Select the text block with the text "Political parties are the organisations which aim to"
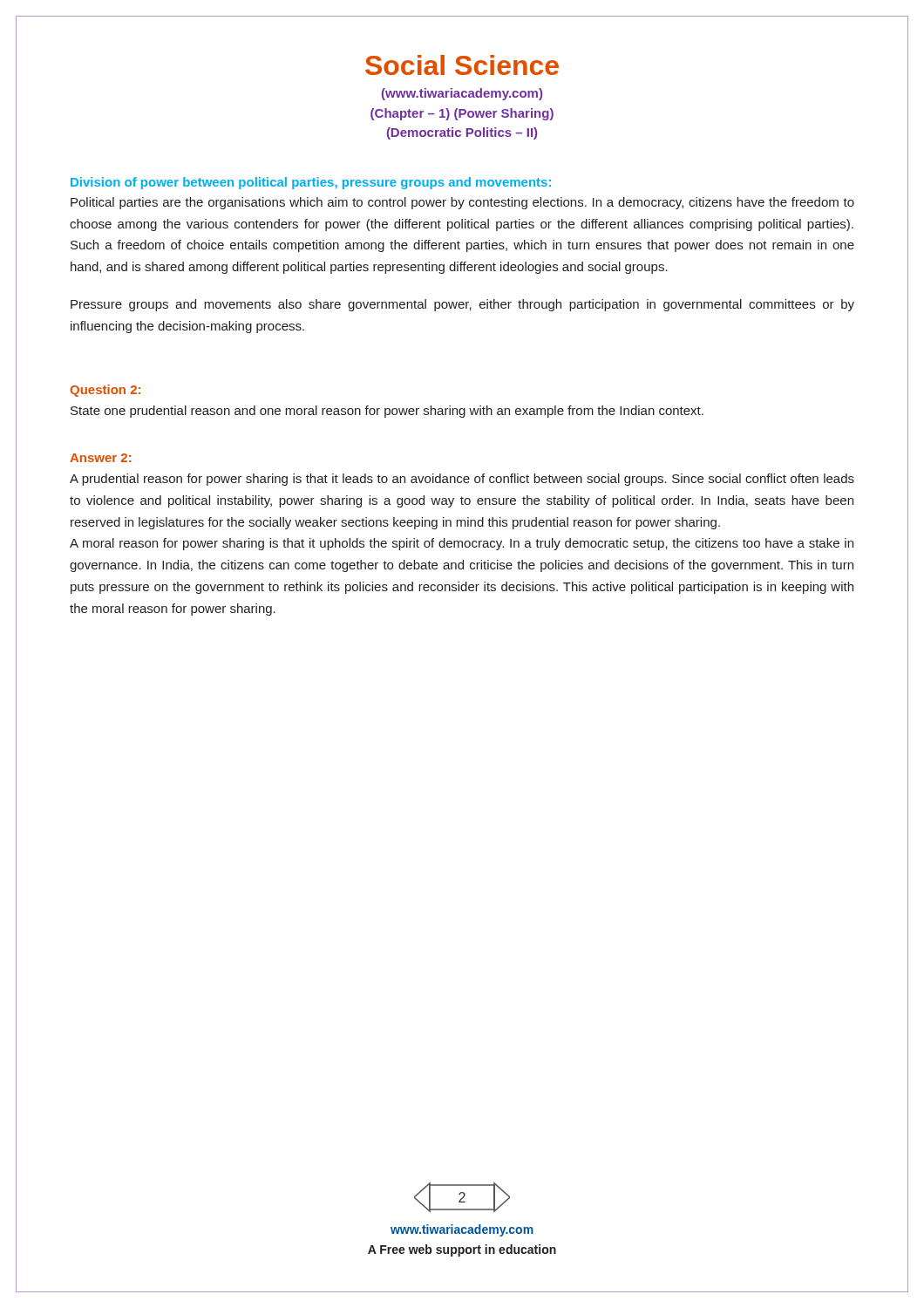Screen dimensions: 1308x924 click(462, 234)
